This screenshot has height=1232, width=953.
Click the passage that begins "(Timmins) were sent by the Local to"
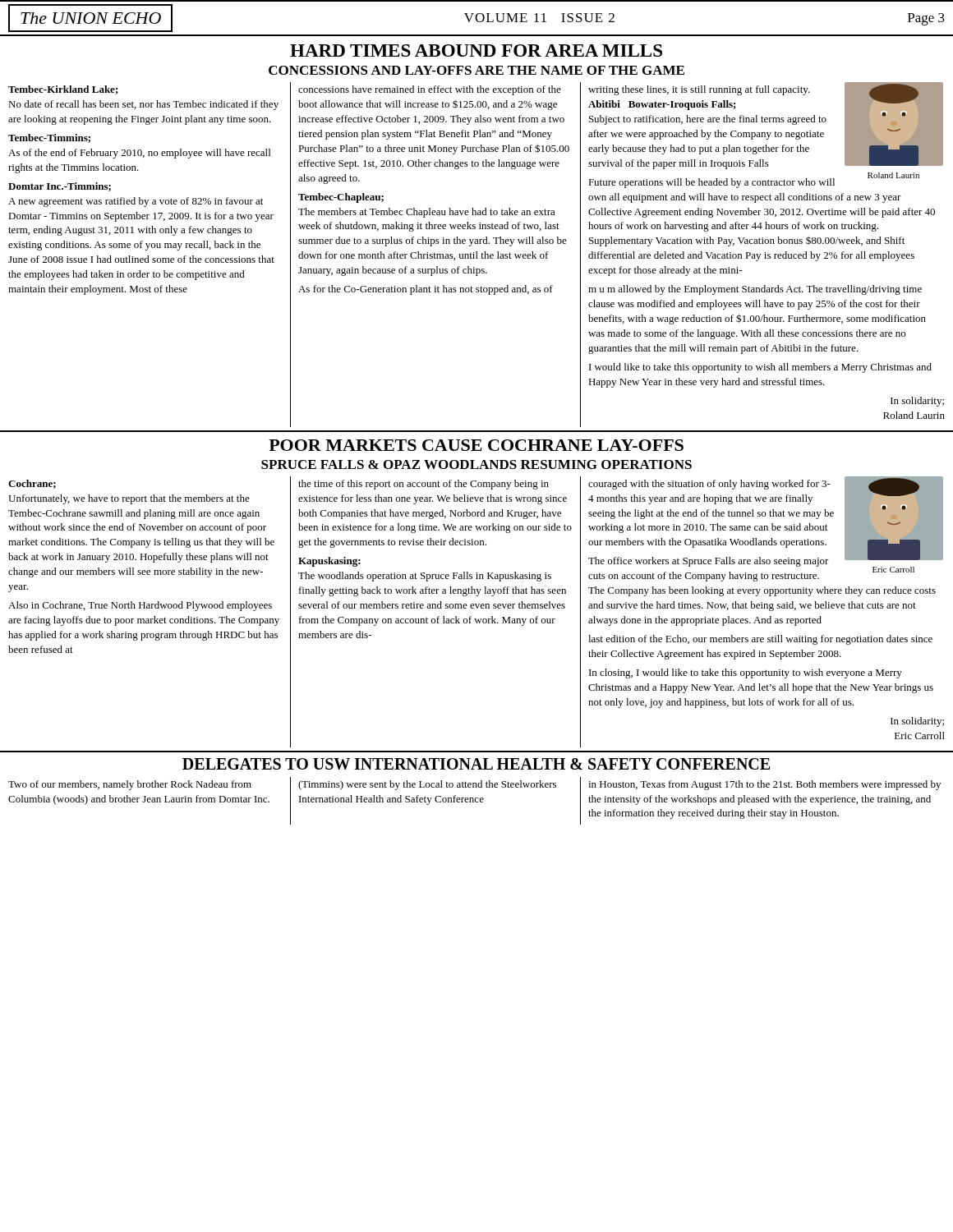click(x=435, y=791)
